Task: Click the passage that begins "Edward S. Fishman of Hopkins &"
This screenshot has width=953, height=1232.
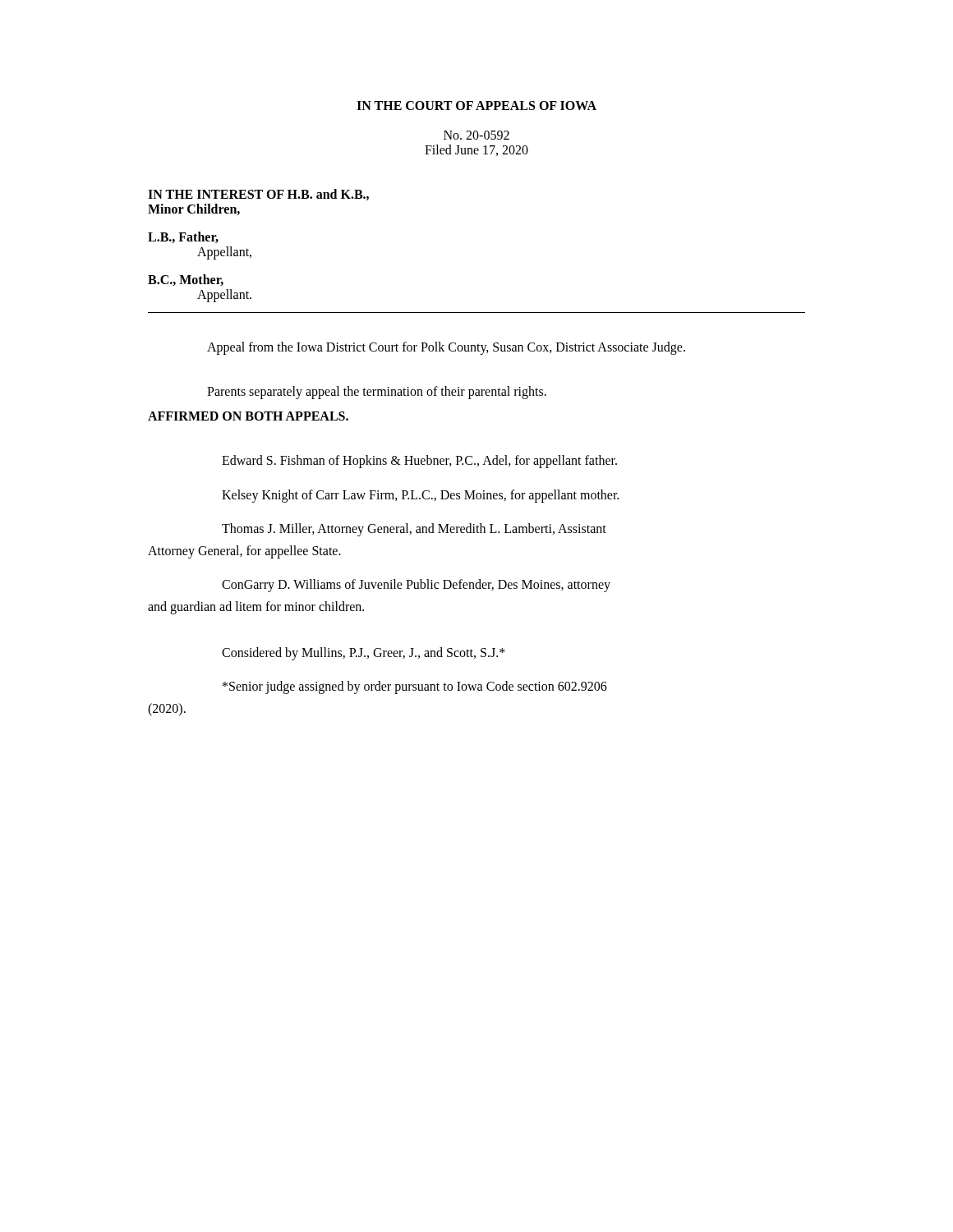Action: pos(420,461)
